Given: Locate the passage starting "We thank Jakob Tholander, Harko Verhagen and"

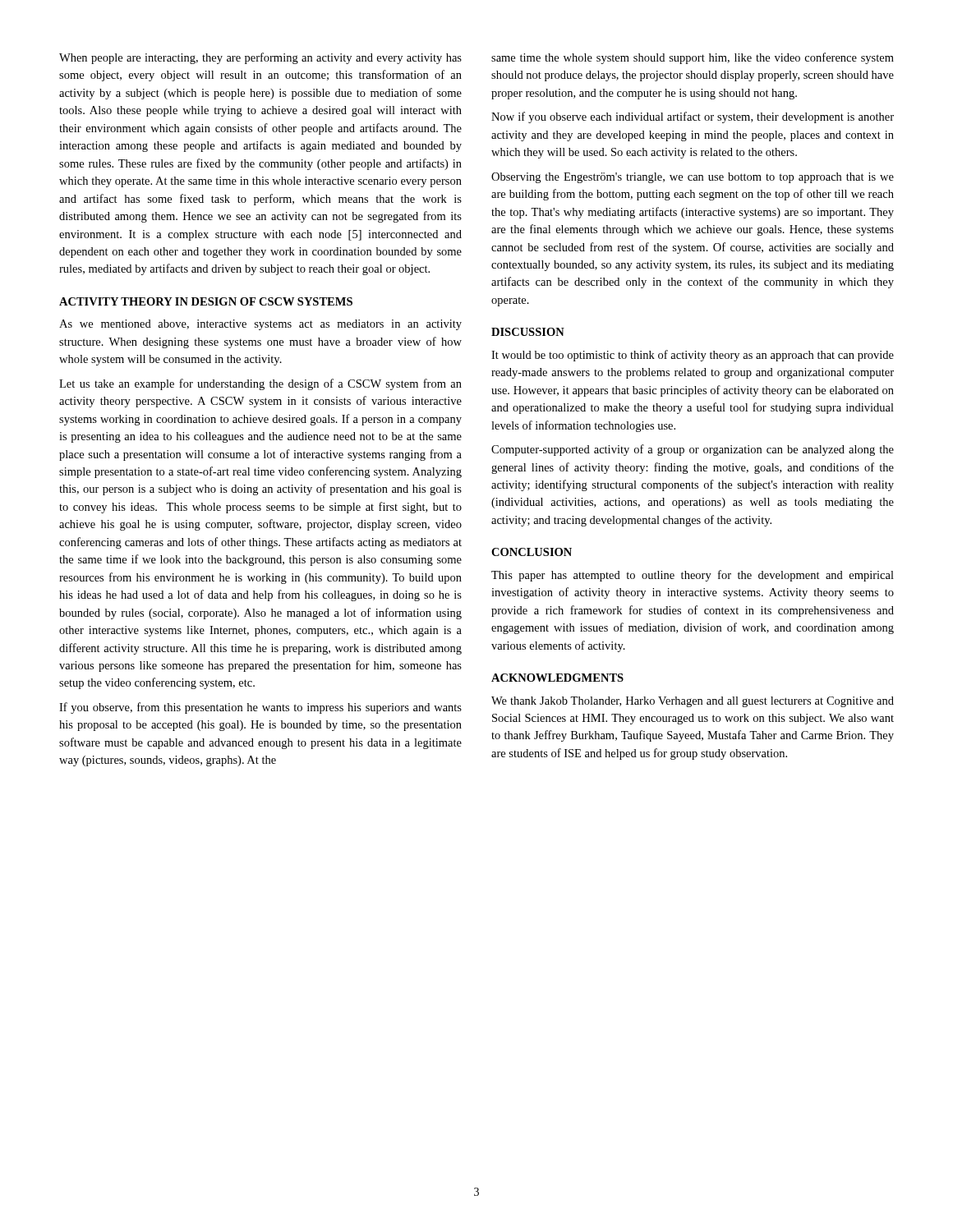Looking at the screenshot, I should tap(693, 727).
